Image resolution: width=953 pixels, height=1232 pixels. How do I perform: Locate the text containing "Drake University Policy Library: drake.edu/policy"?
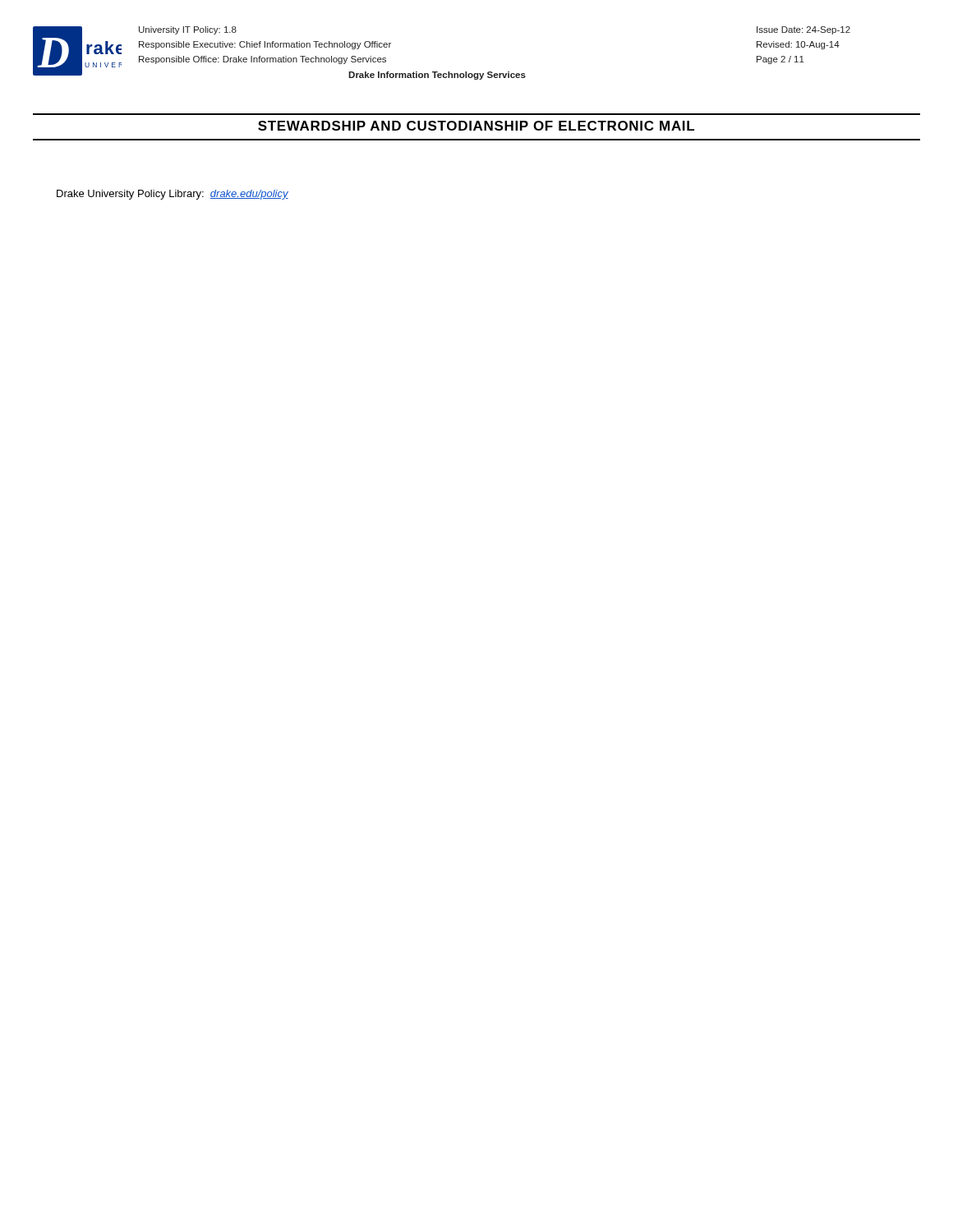172,193
